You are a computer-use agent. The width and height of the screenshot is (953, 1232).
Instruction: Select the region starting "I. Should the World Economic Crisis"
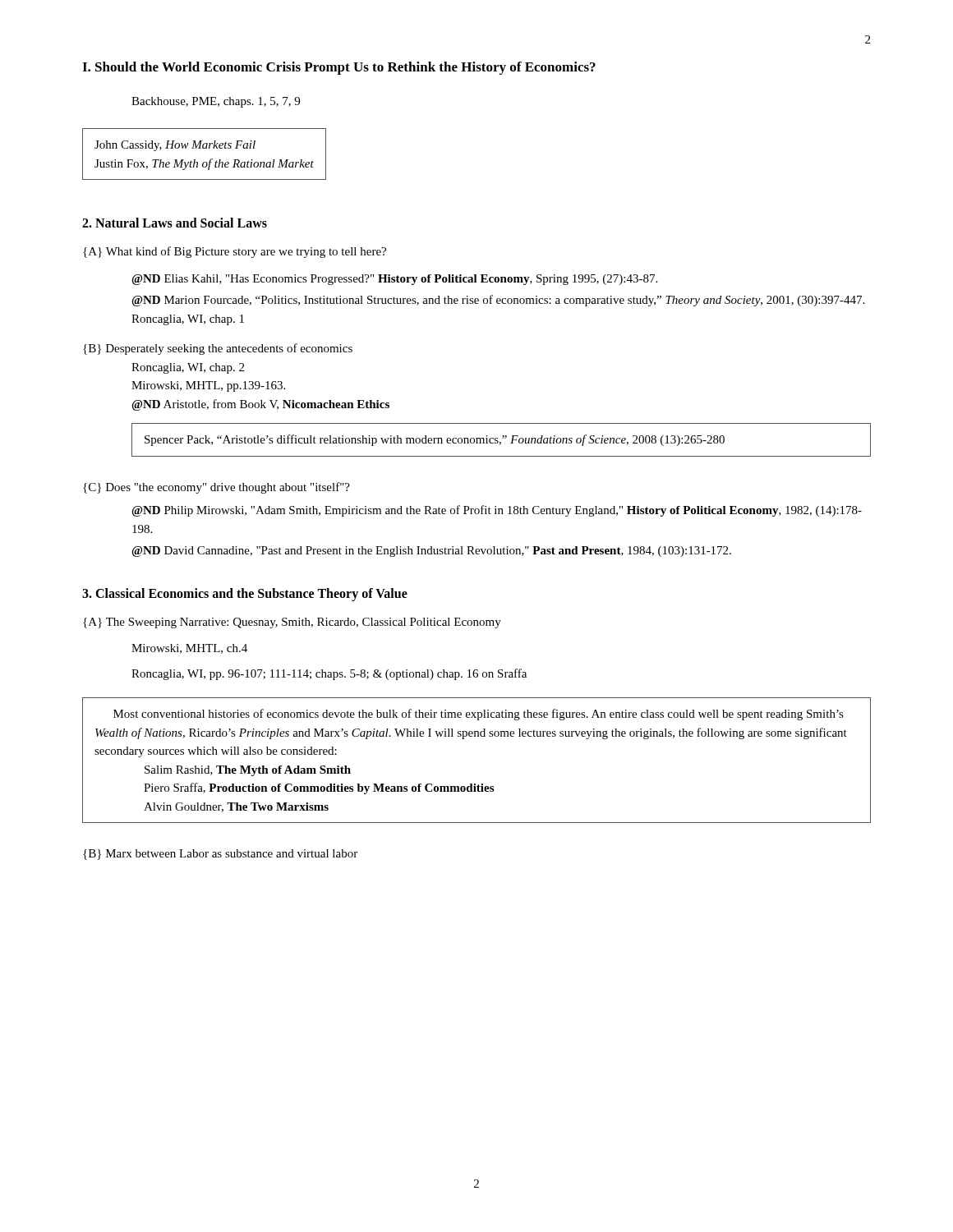click(339, 67)
